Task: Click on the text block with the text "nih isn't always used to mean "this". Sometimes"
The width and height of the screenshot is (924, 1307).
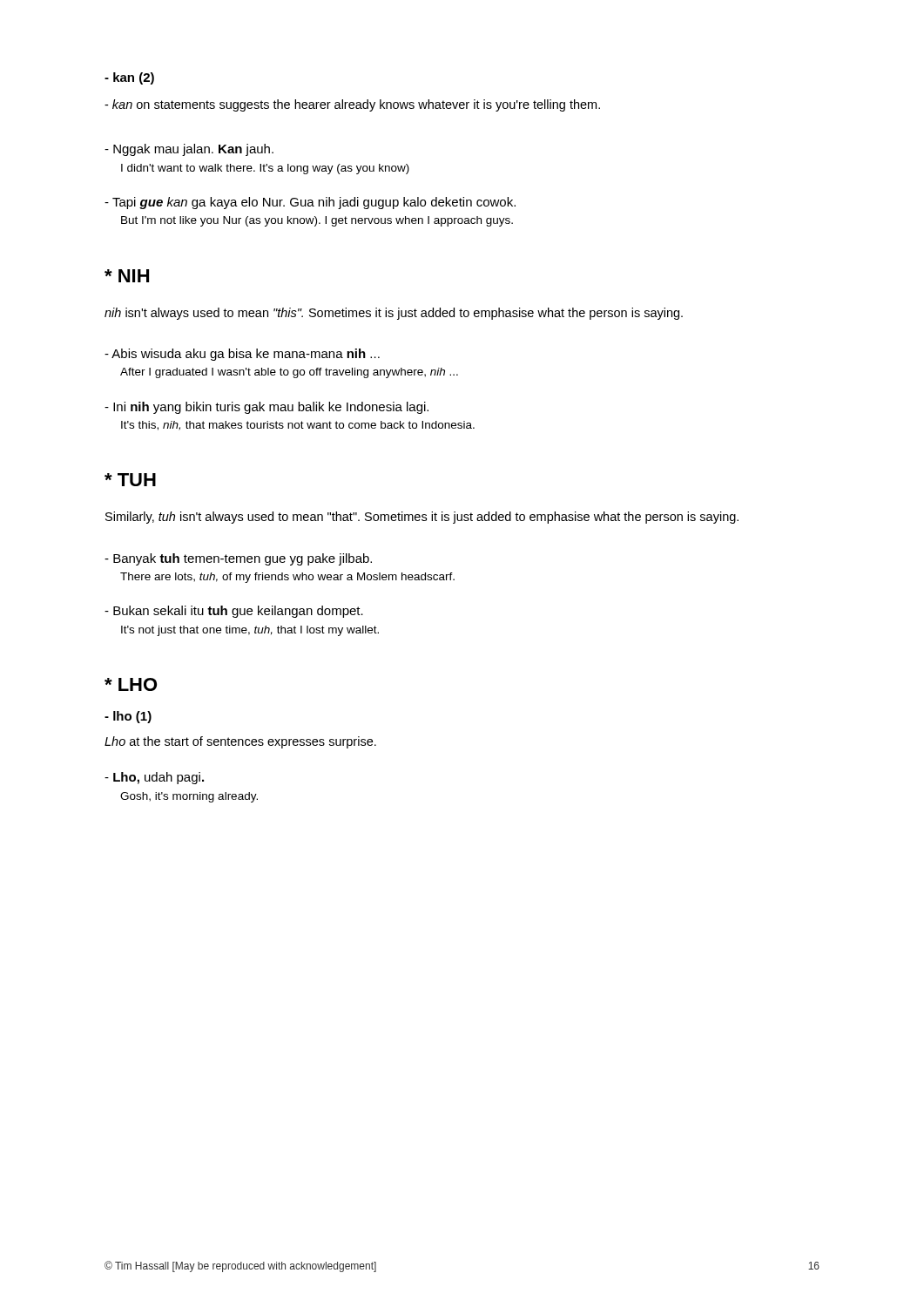Action: 394,313
